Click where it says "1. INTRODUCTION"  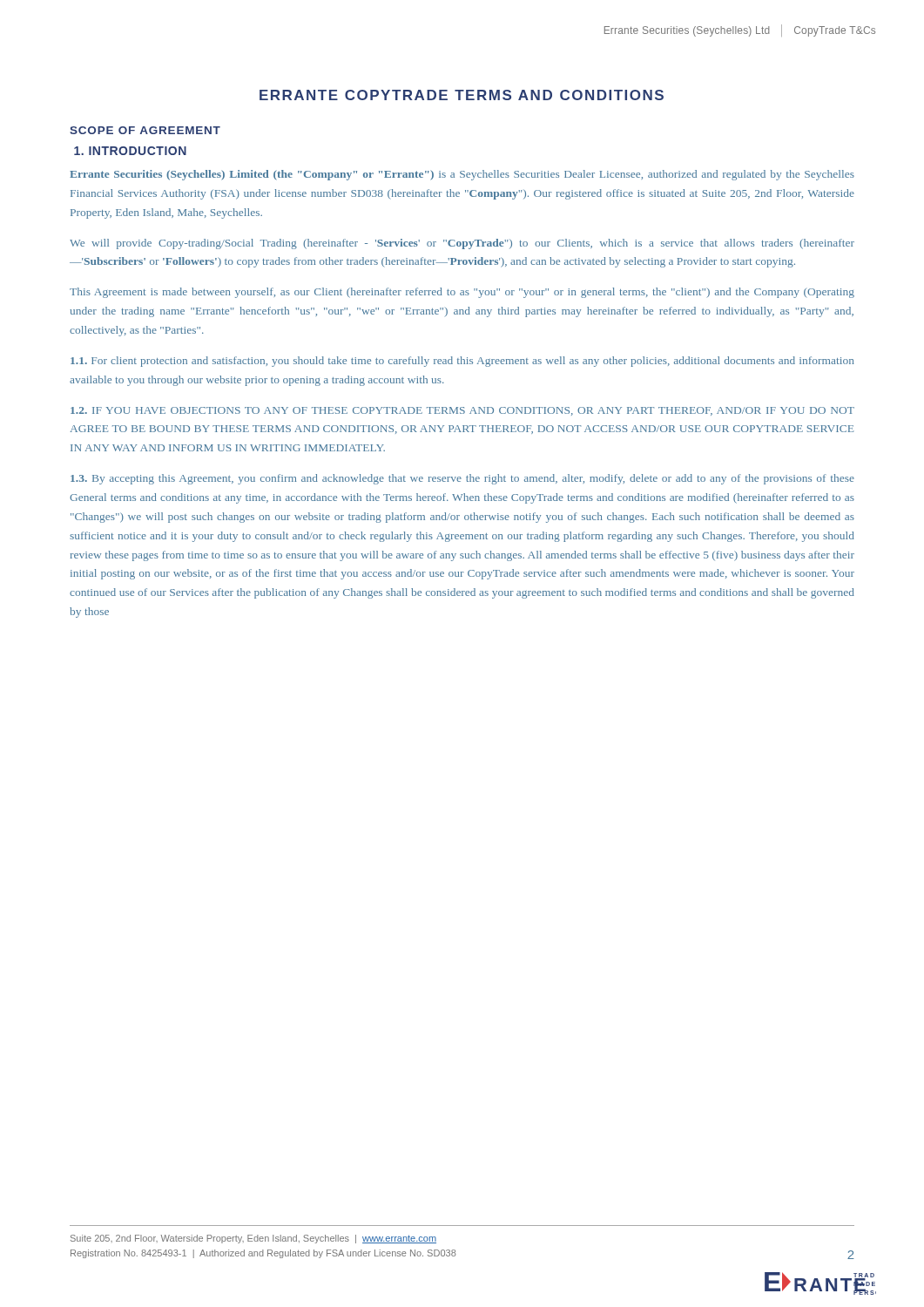tap(128, 151)
